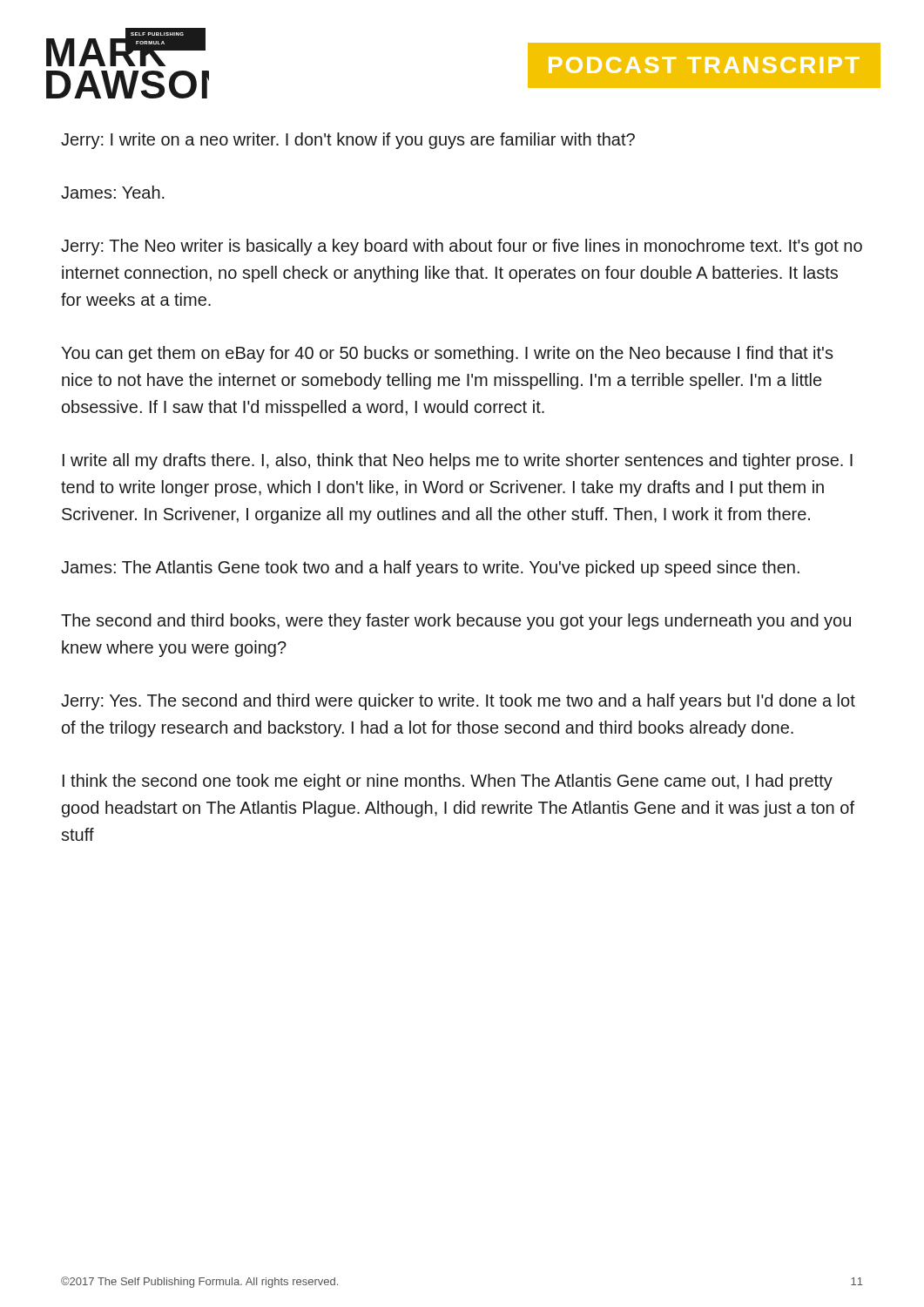
Task: Point to "James: Yeah."
Action: pyautogui.click(x=113, y=193)
